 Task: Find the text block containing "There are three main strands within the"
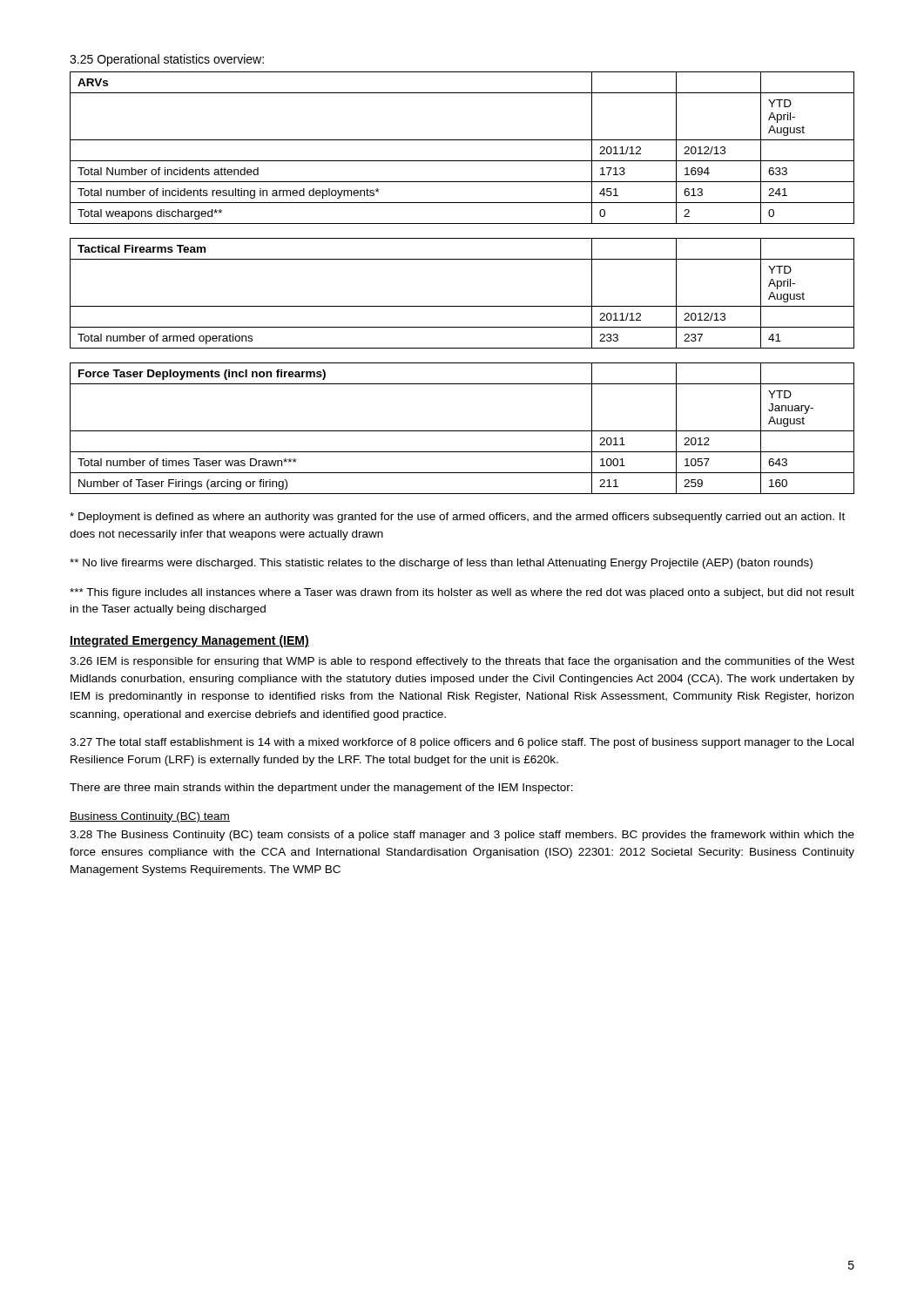pos(322,787)
